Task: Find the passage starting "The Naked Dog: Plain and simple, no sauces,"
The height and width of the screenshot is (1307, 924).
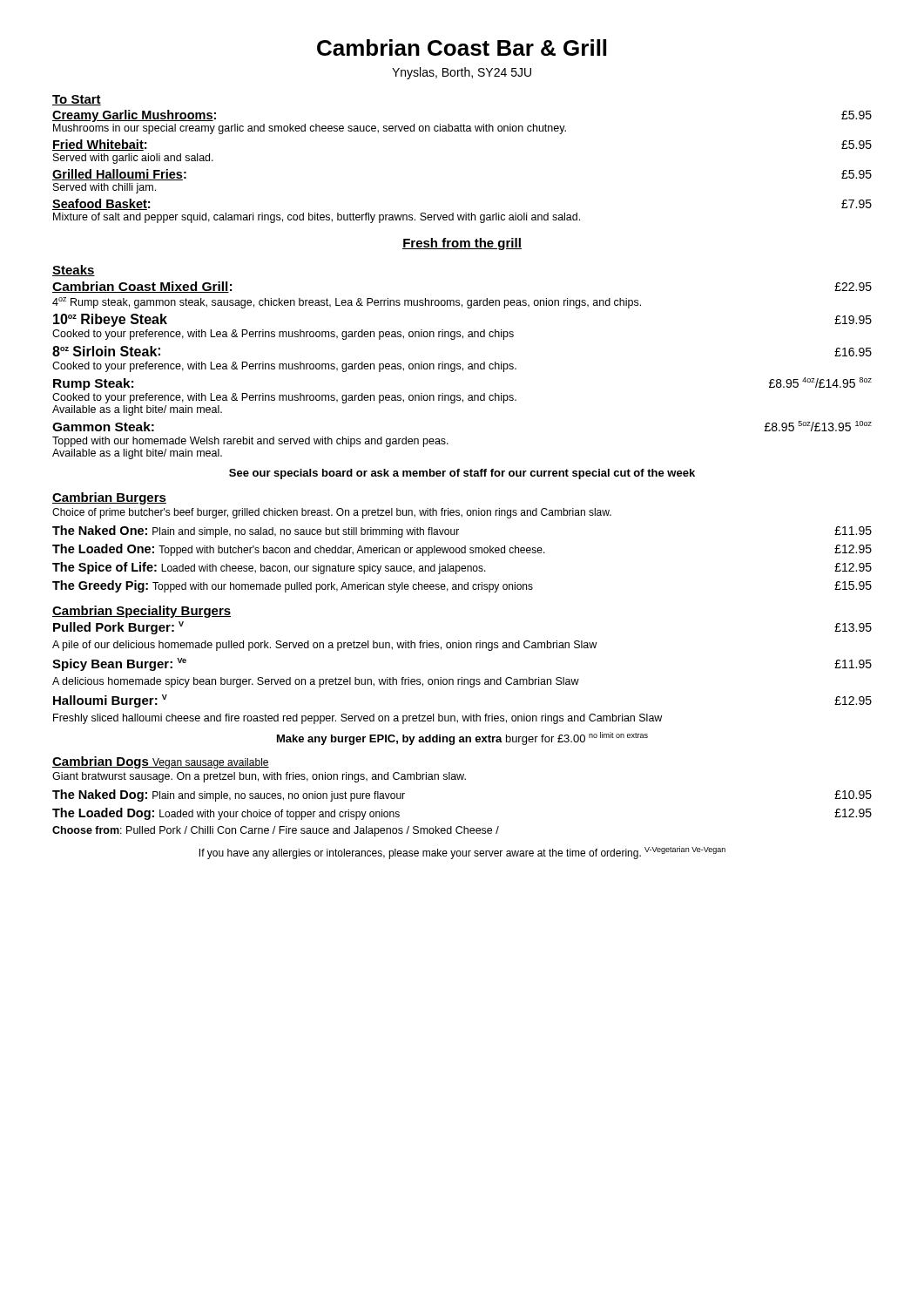Action: click(x=225, y=796)
